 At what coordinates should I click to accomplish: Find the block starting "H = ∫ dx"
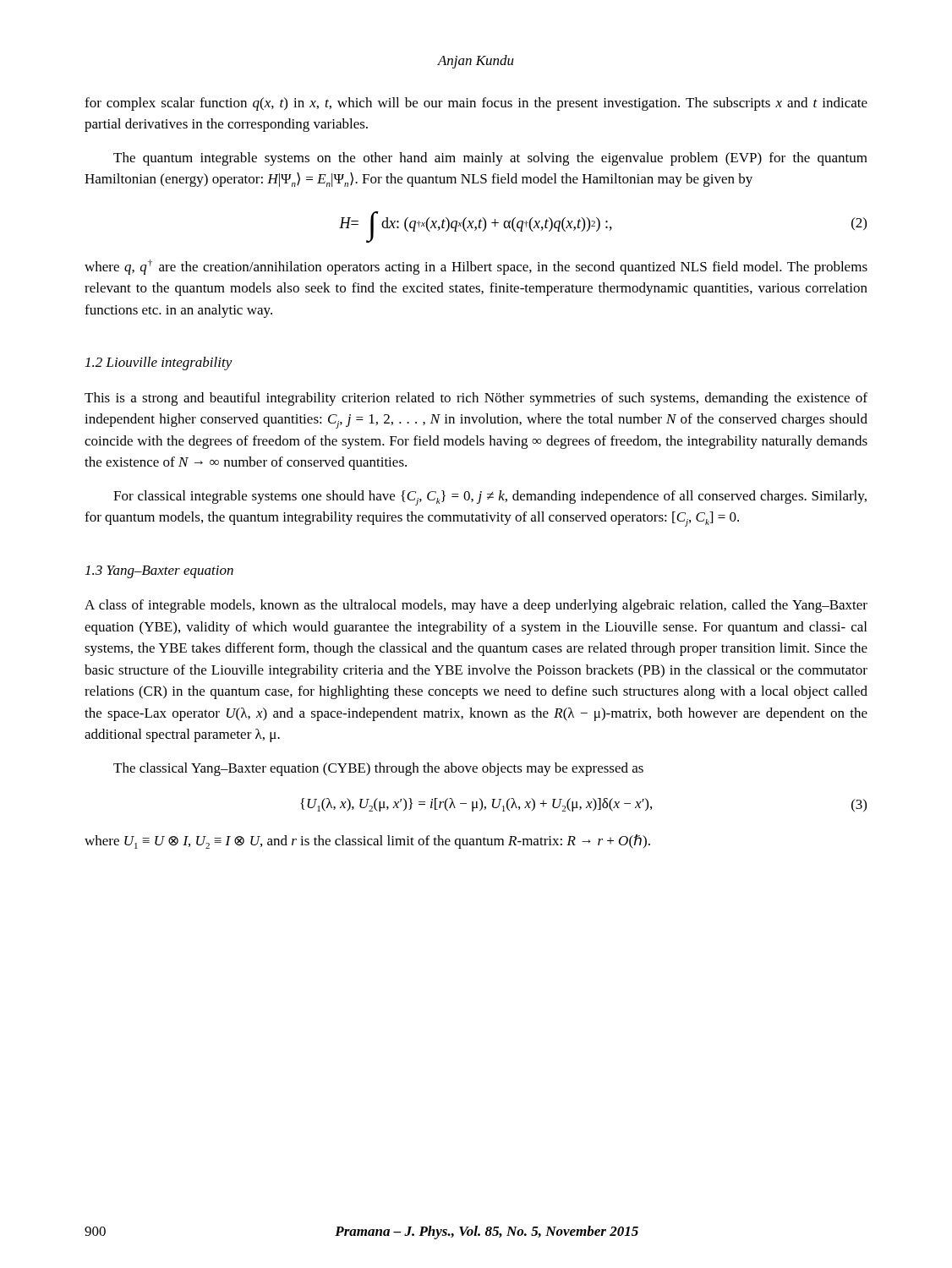[x=603, y=223]
